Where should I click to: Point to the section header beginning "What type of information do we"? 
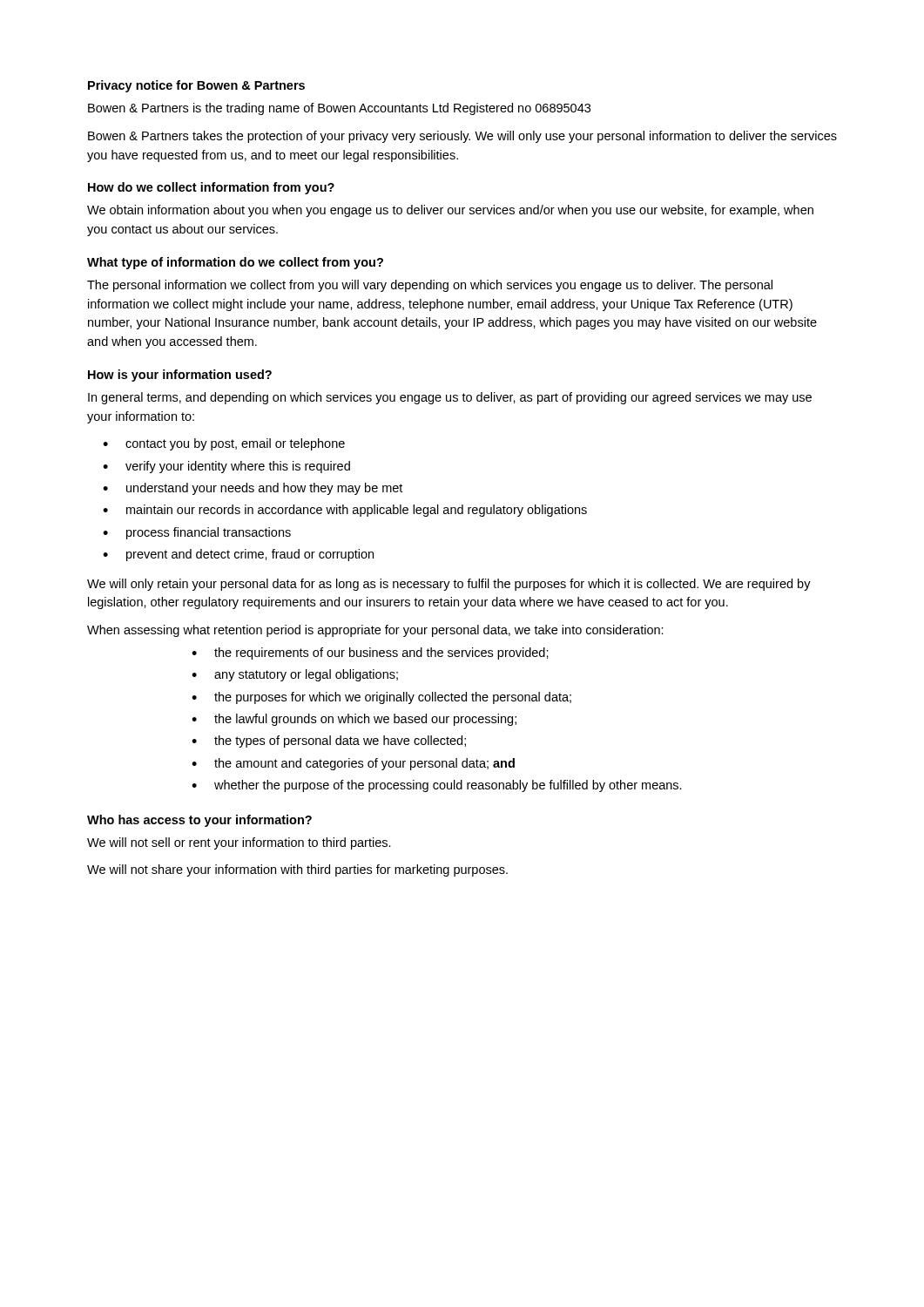(235, 262)
